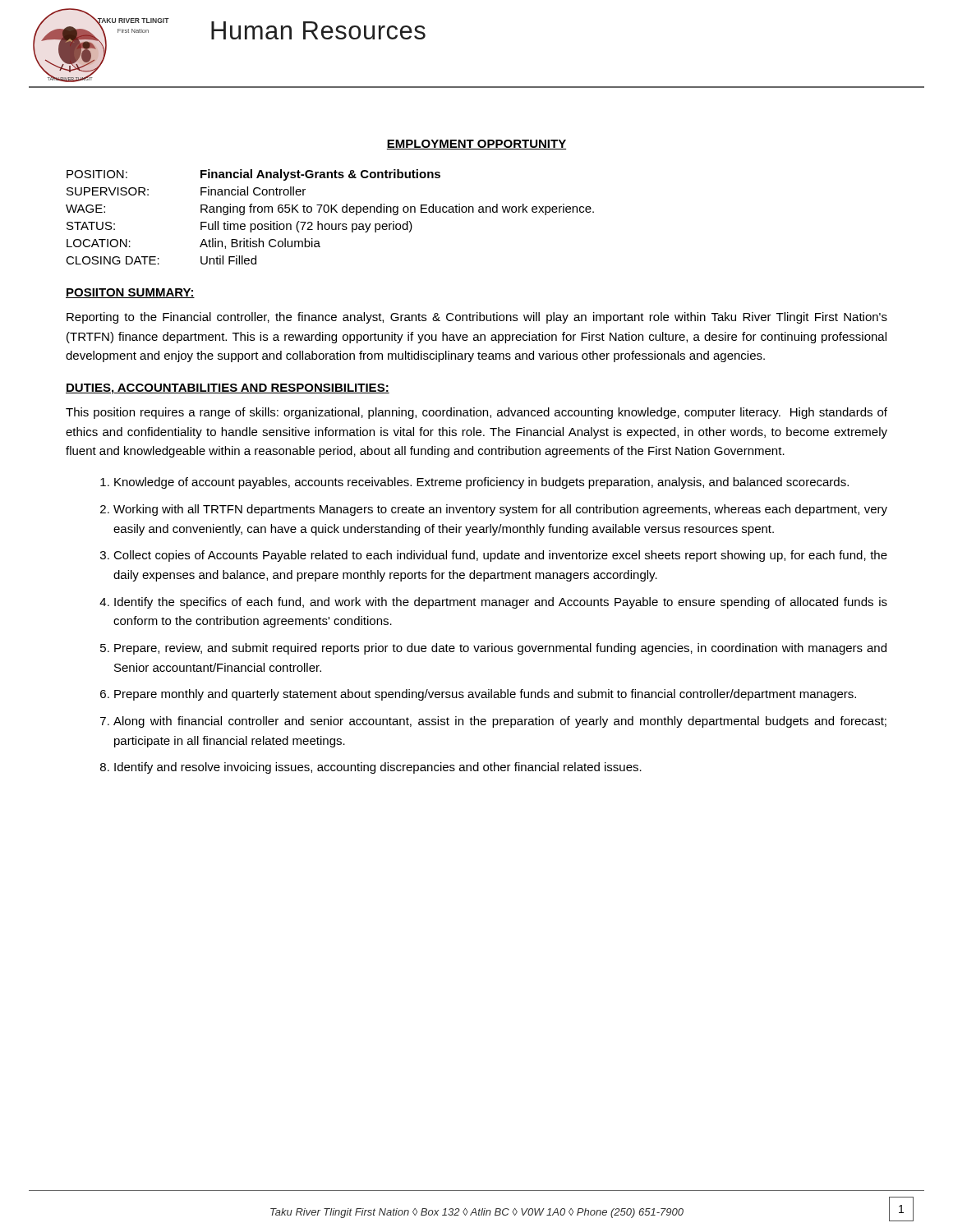
Task: Click on the section header with the text "POSIITON SUMMARY:"
Action: (130, 292)
